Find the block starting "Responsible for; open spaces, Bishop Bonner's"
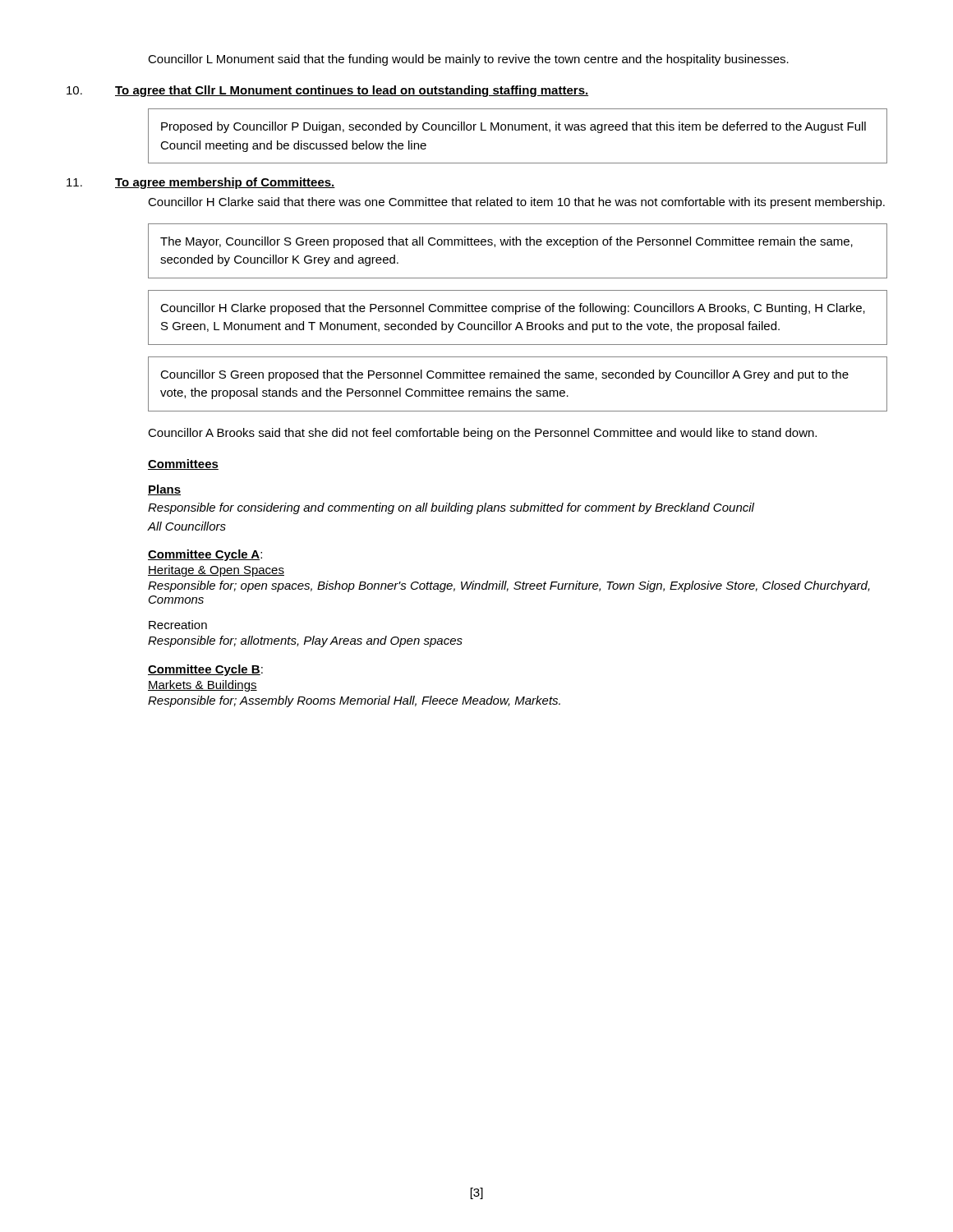Screen dimensions: 1232x953 (x=509, y=592)
